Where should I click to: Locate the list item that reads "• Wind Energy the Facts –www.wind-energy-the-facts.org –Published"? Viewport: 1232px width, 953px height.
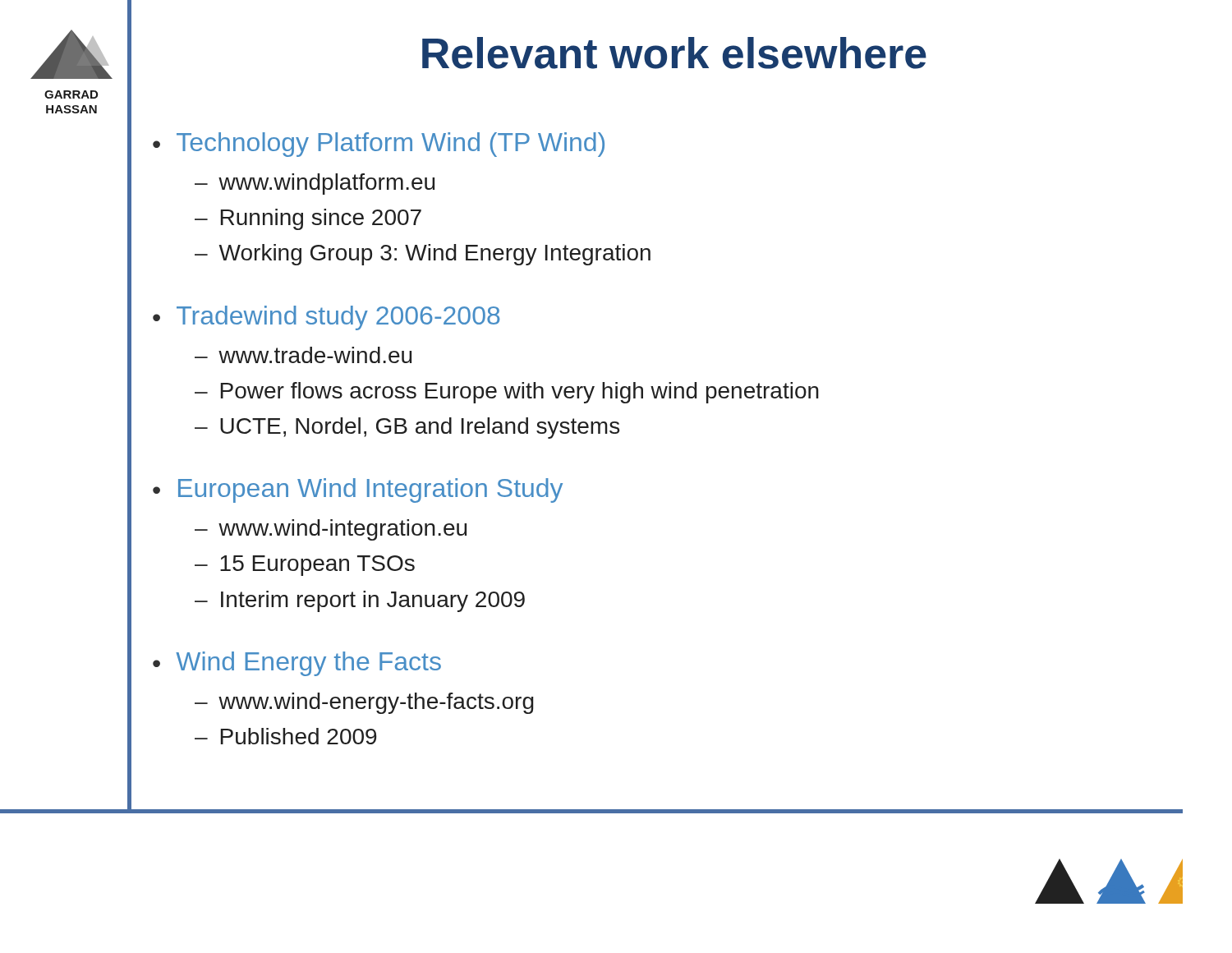tap(297, 664)
